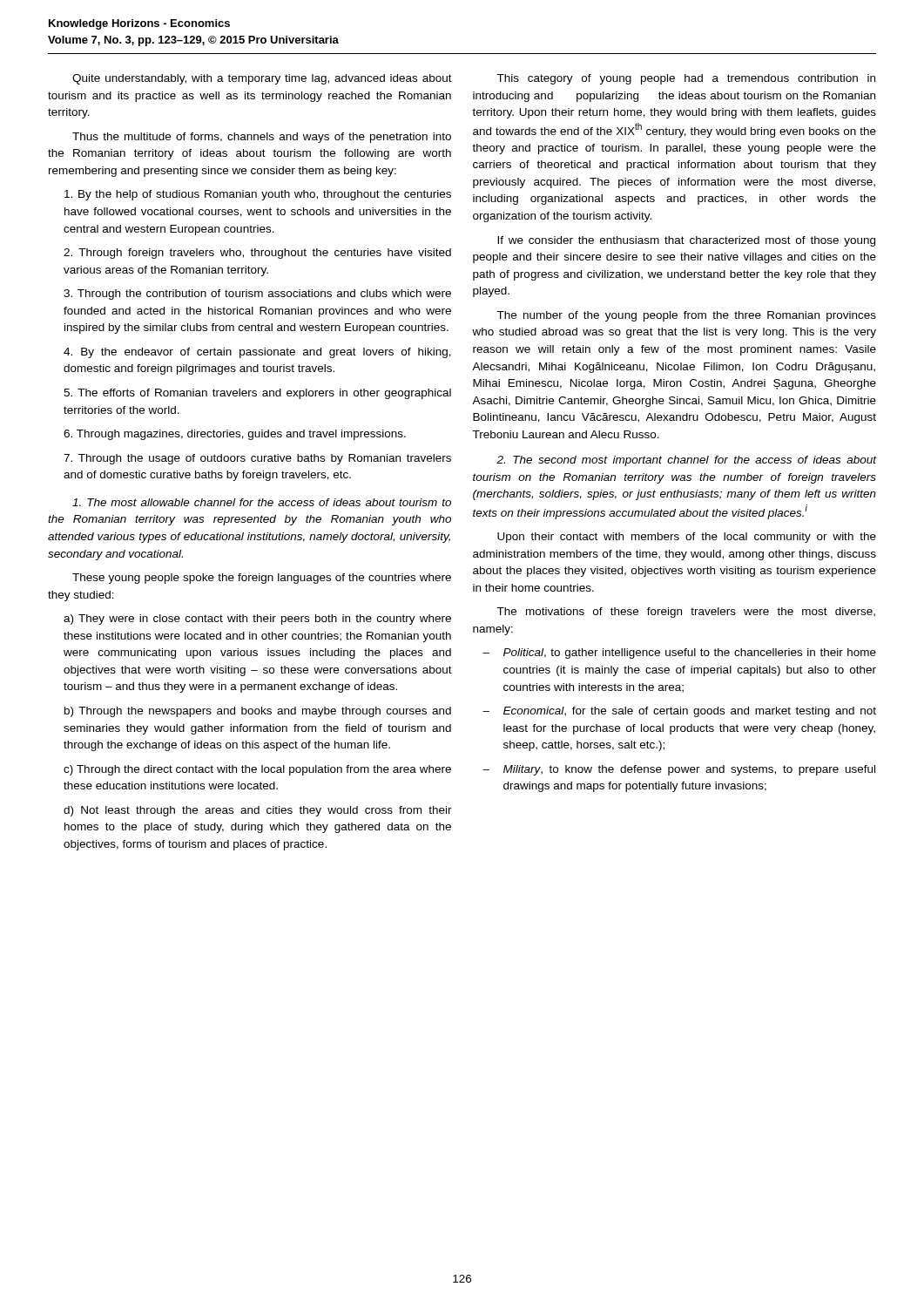Locate the text starting "Quite understandably, with a temporary time lag,"
This screenshot has height=1307, width=924.
click(x=250, y=95)
